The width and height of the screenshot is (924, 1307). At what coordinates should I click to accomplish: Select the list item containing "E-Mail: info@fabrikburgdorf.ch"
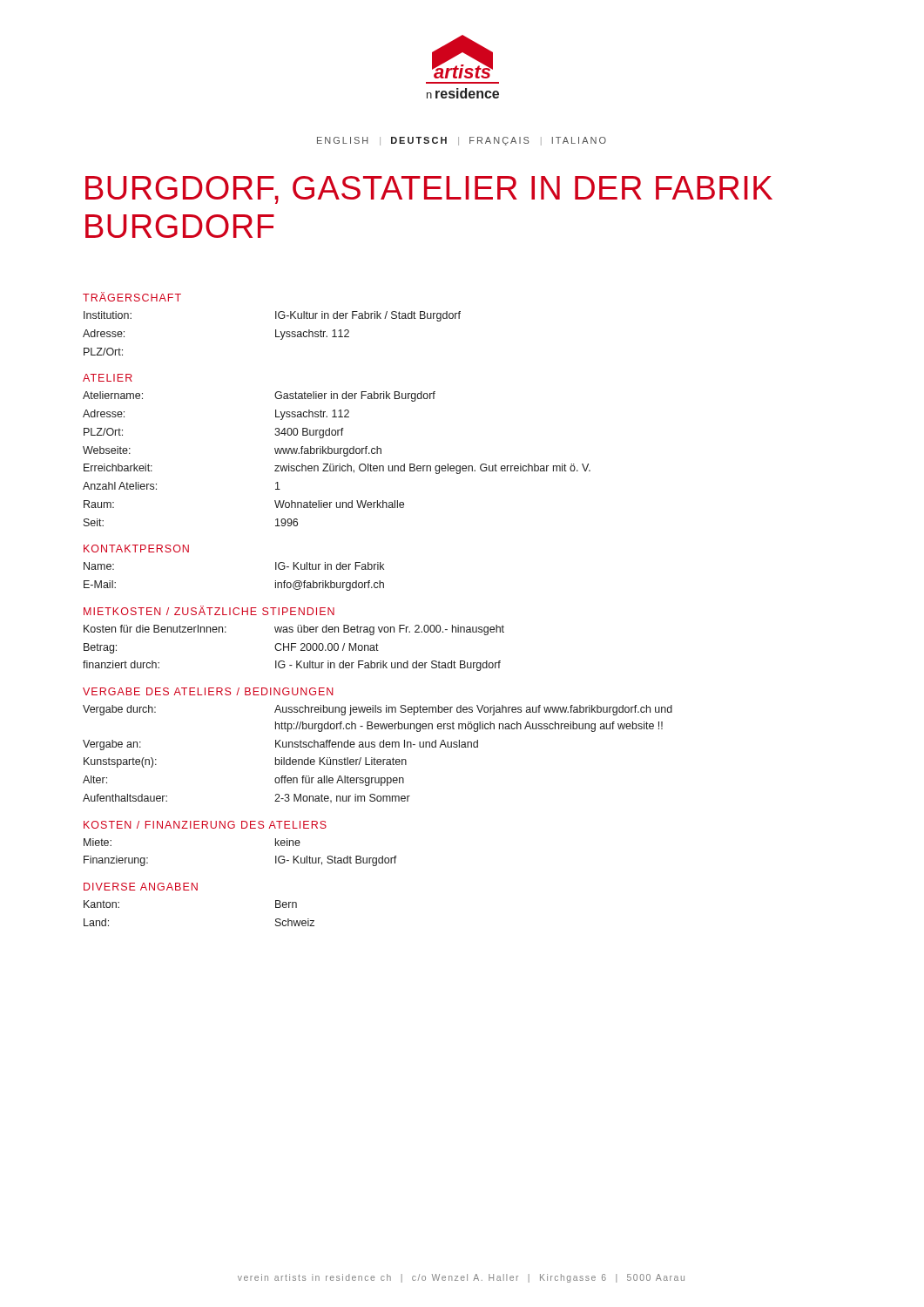(x=98, y=586)
